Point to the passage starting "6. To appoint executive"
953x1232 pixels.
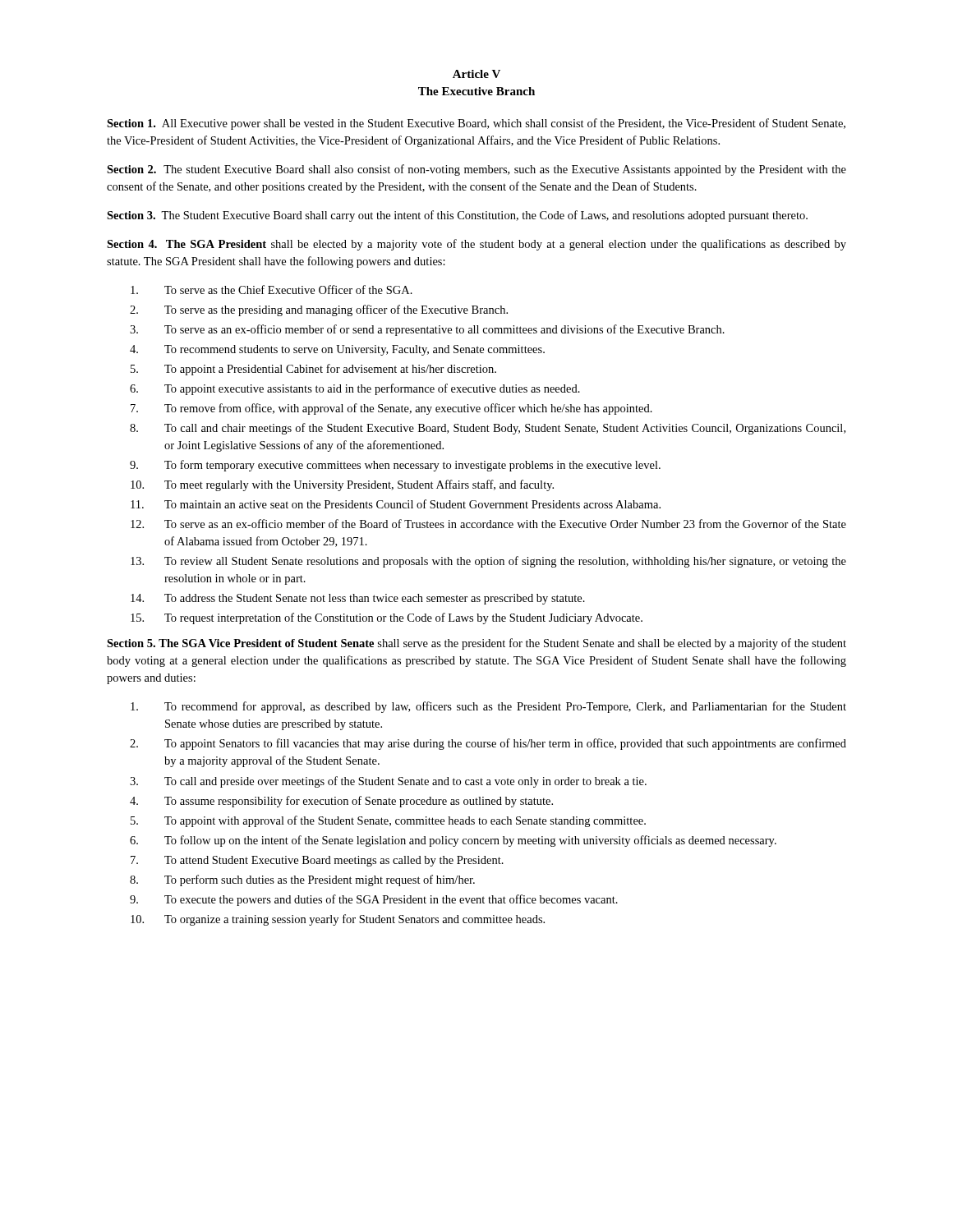pyautogui.click(x=476, y=389)
